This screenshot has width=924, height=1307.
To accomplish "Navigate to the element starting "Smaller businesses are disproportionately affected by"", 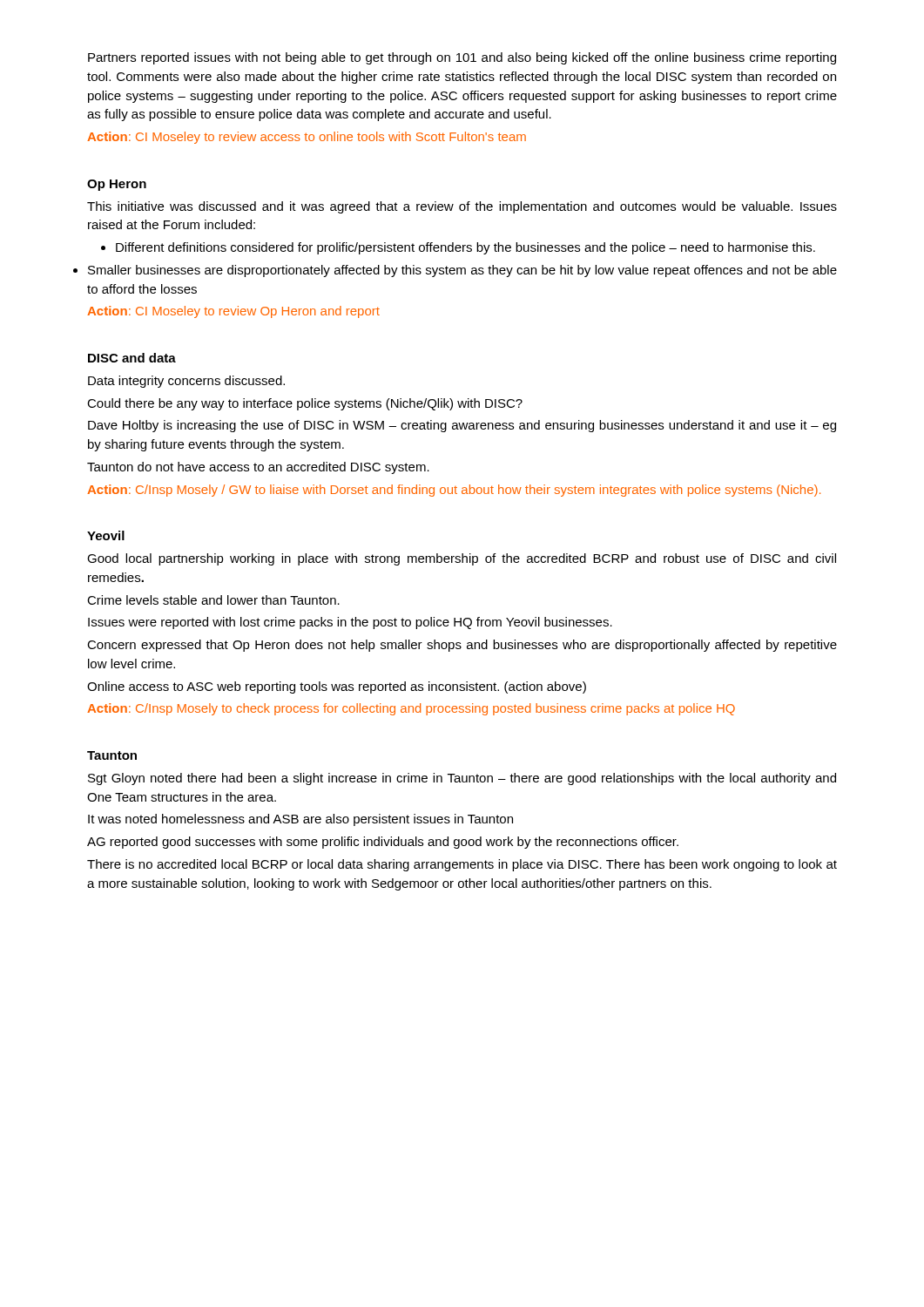I will coord(462,279).
